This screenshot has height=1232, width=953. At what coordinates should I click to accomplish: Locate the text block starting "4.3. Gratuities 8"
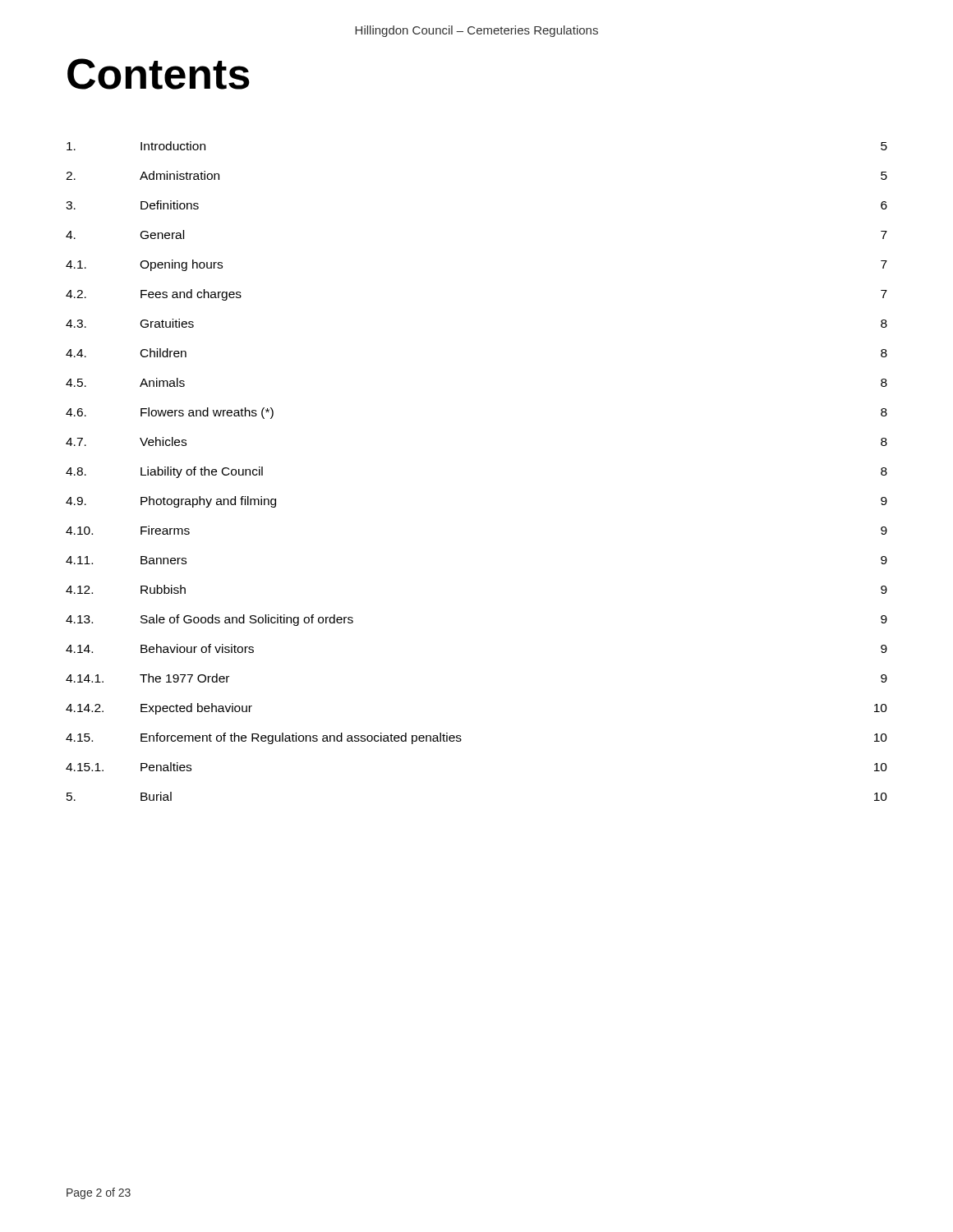coord(79,323)
